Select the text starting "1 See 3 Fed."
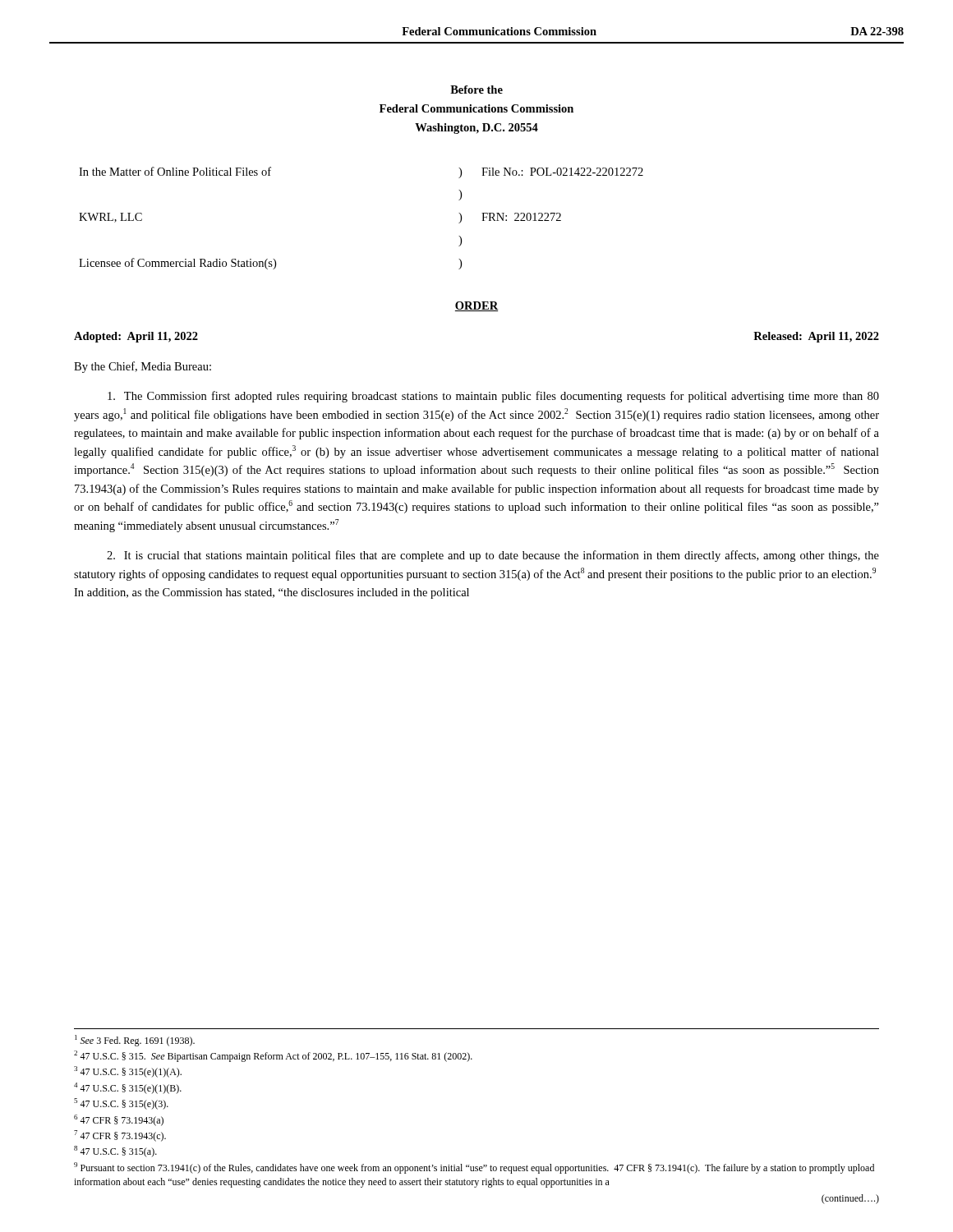The height and width of the screenshot is (1232, 953). tap(135, 1040)
